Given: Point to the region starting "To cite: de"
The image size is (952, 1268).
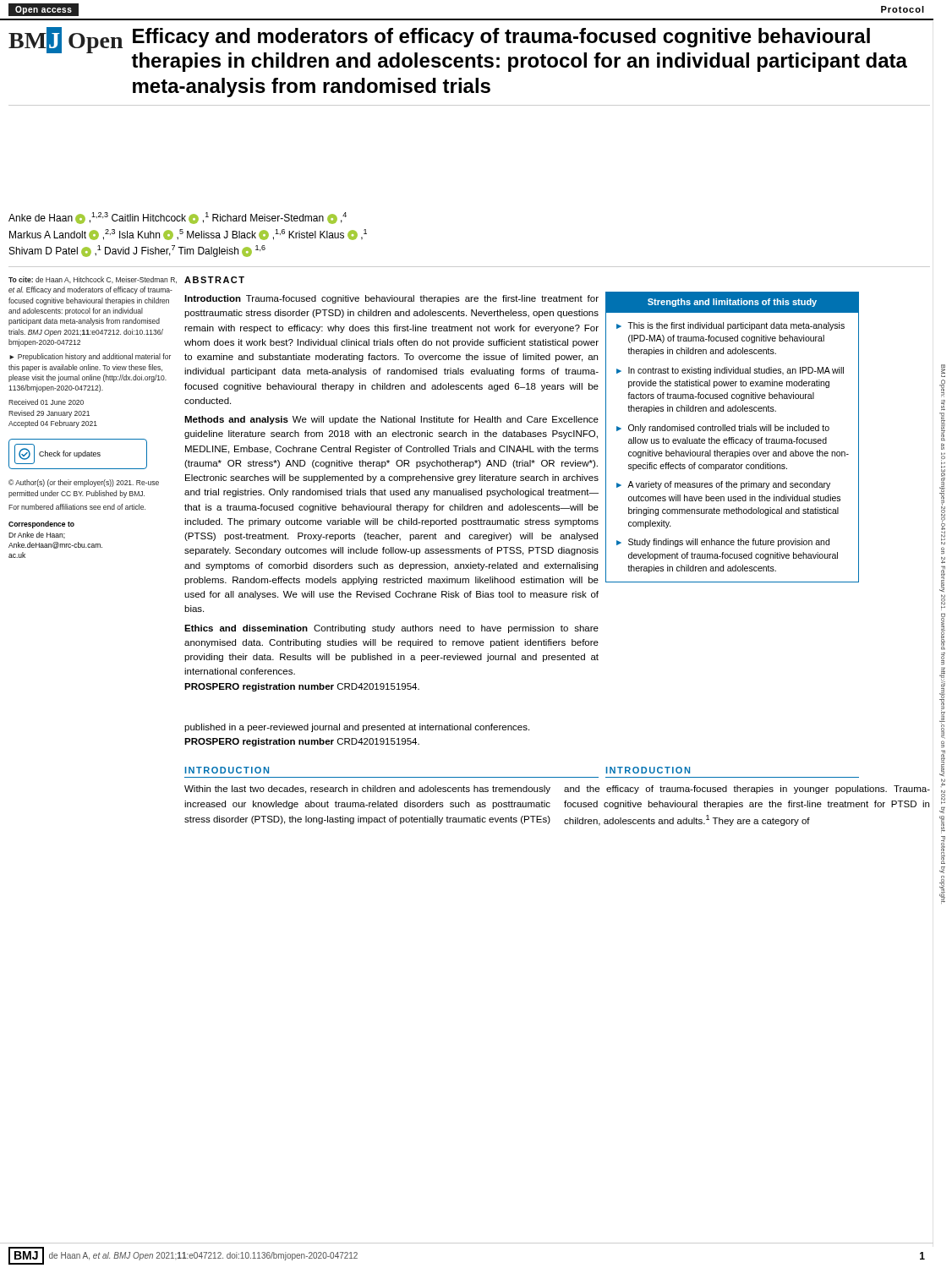Looking at the screenshot, I should click(93, 352).
